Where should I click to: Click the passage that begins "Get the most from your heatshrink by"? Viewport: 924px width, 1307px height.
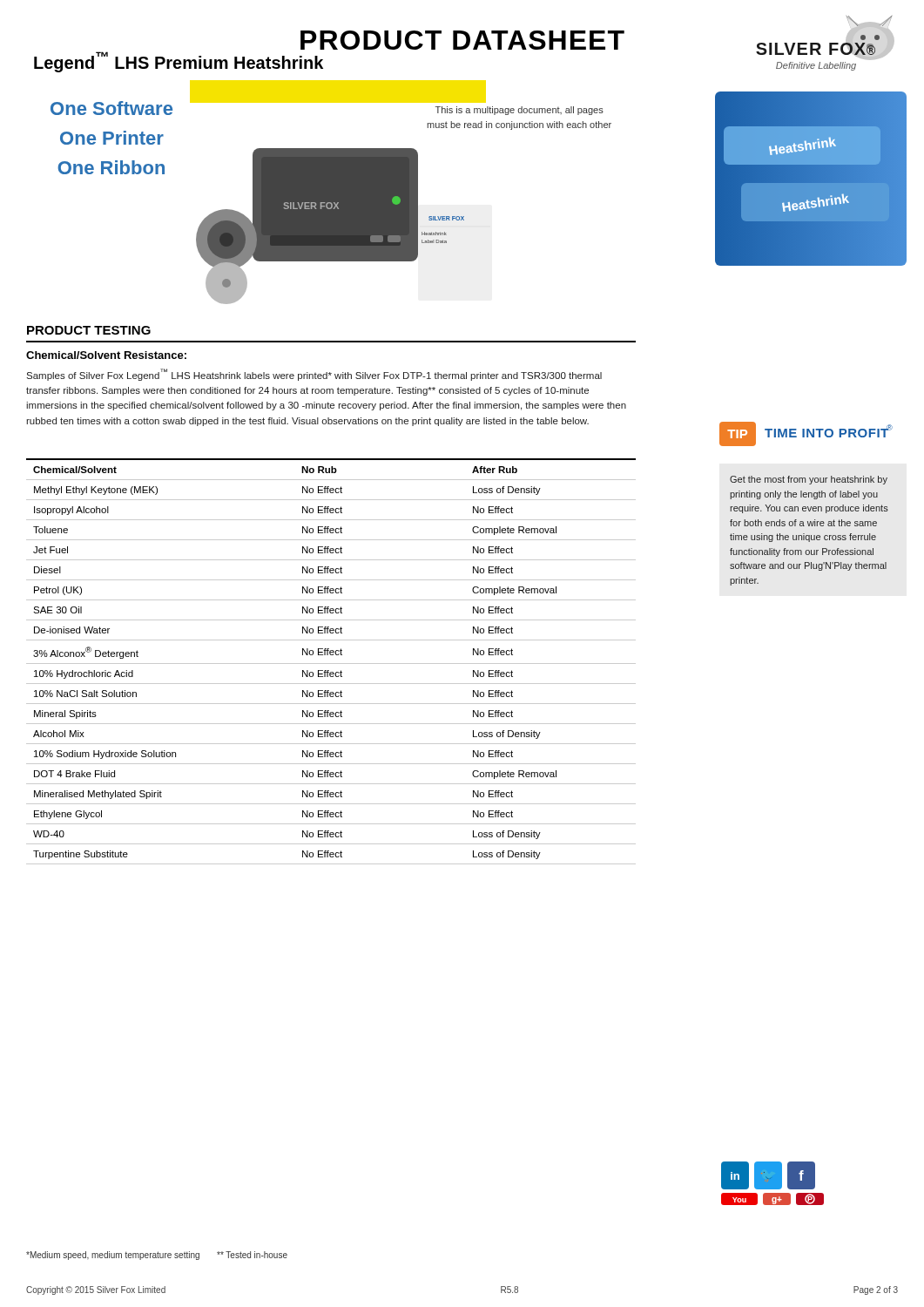click(809, 530)
